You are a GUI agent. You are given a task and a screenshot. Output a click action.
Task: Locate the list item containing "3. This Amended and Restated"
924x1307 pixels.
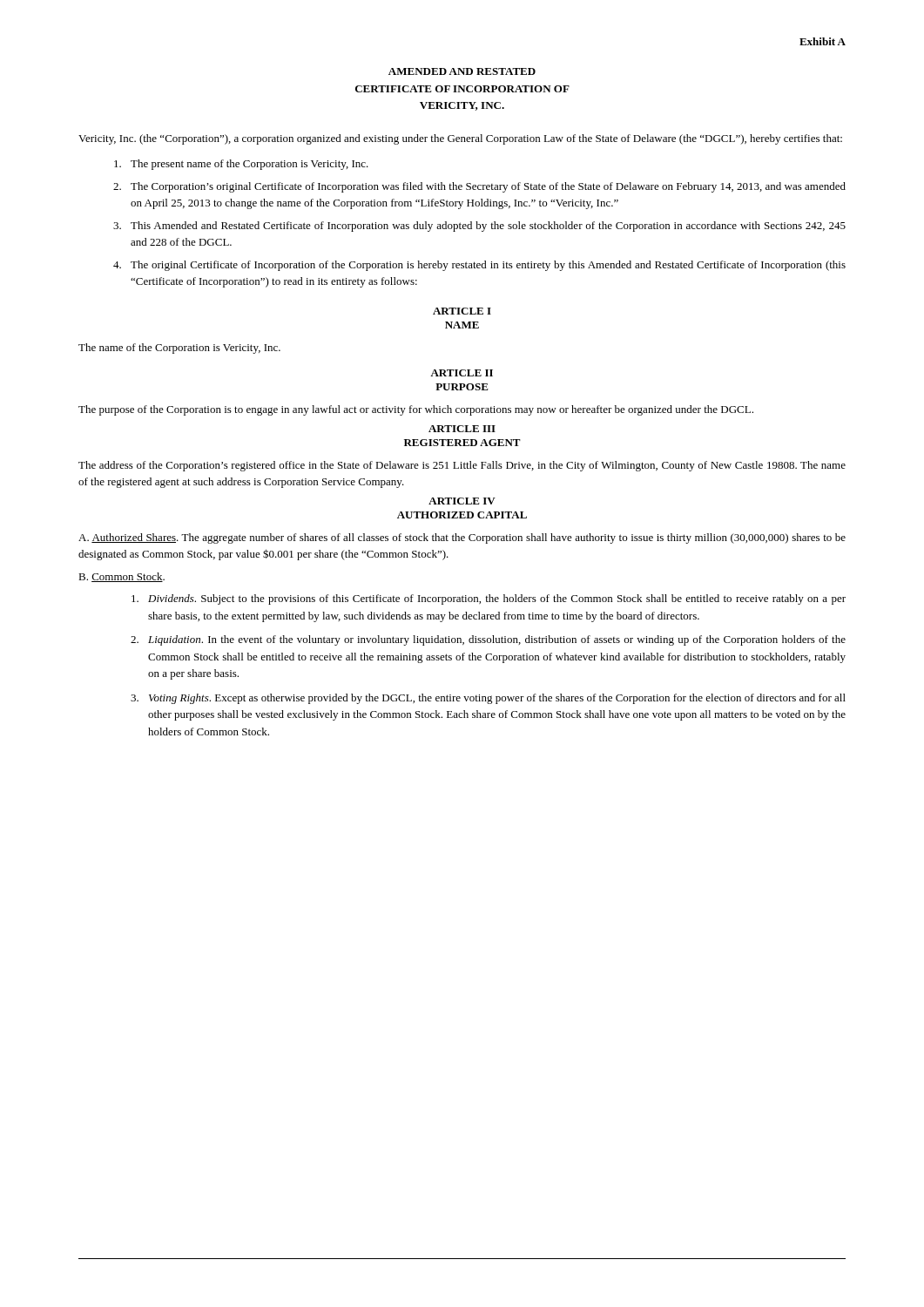462,234
